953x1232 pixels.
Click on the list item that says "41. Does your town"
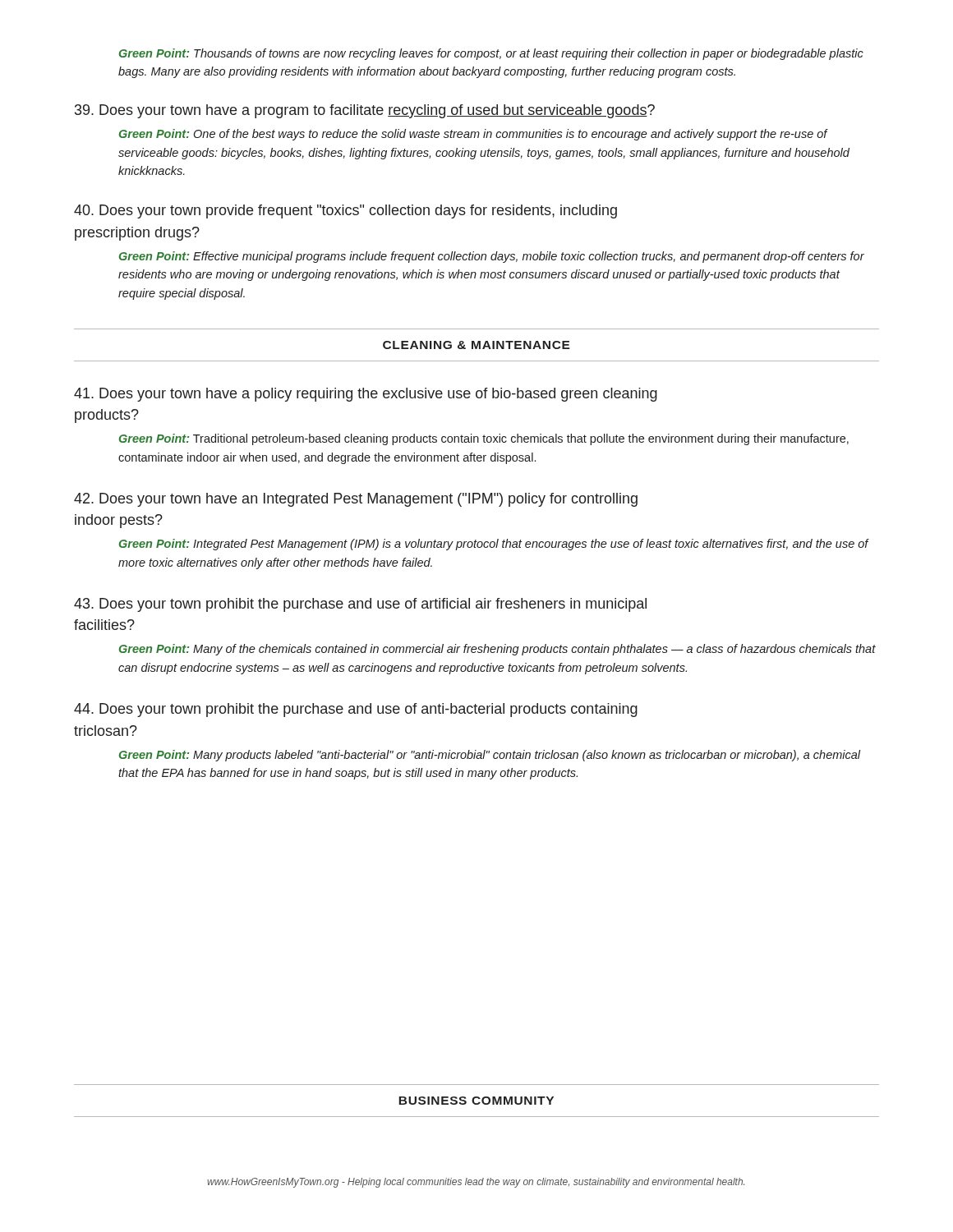point(476,425)
